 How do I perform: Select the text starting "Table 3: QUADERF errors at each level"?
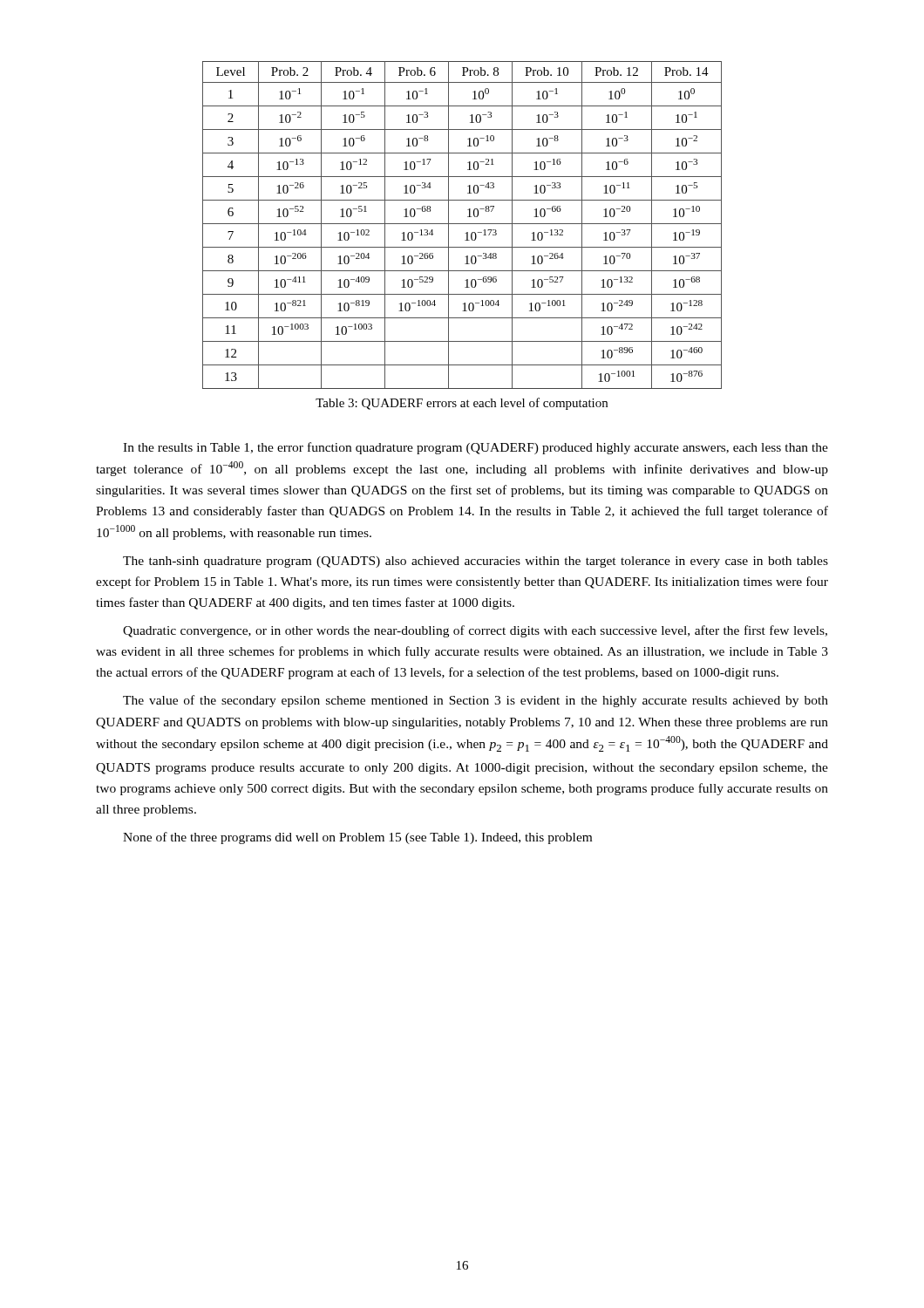[462, 403]
